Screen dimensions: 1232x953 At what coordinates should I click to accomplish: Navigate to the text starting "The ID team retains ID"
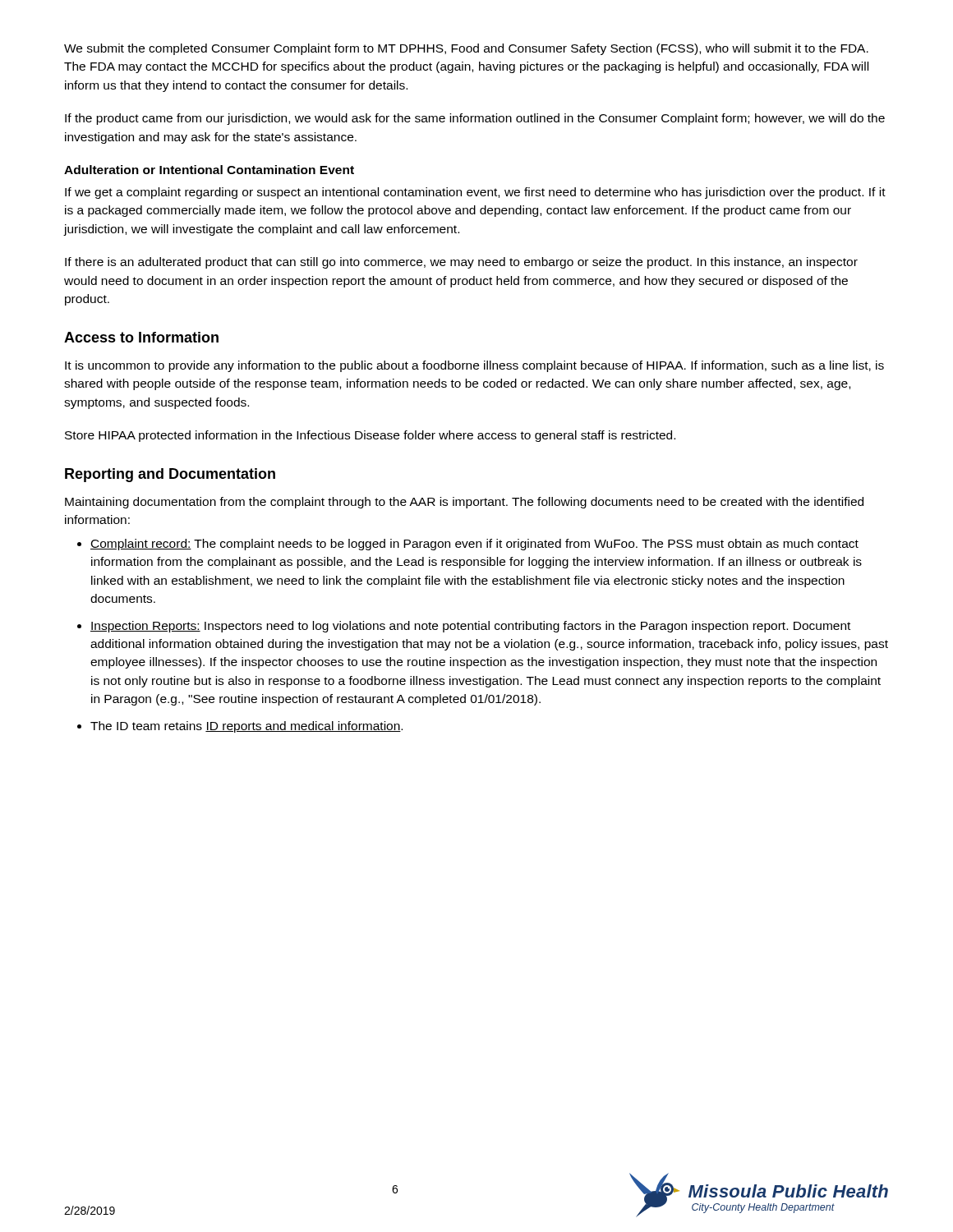coord(246,727)
